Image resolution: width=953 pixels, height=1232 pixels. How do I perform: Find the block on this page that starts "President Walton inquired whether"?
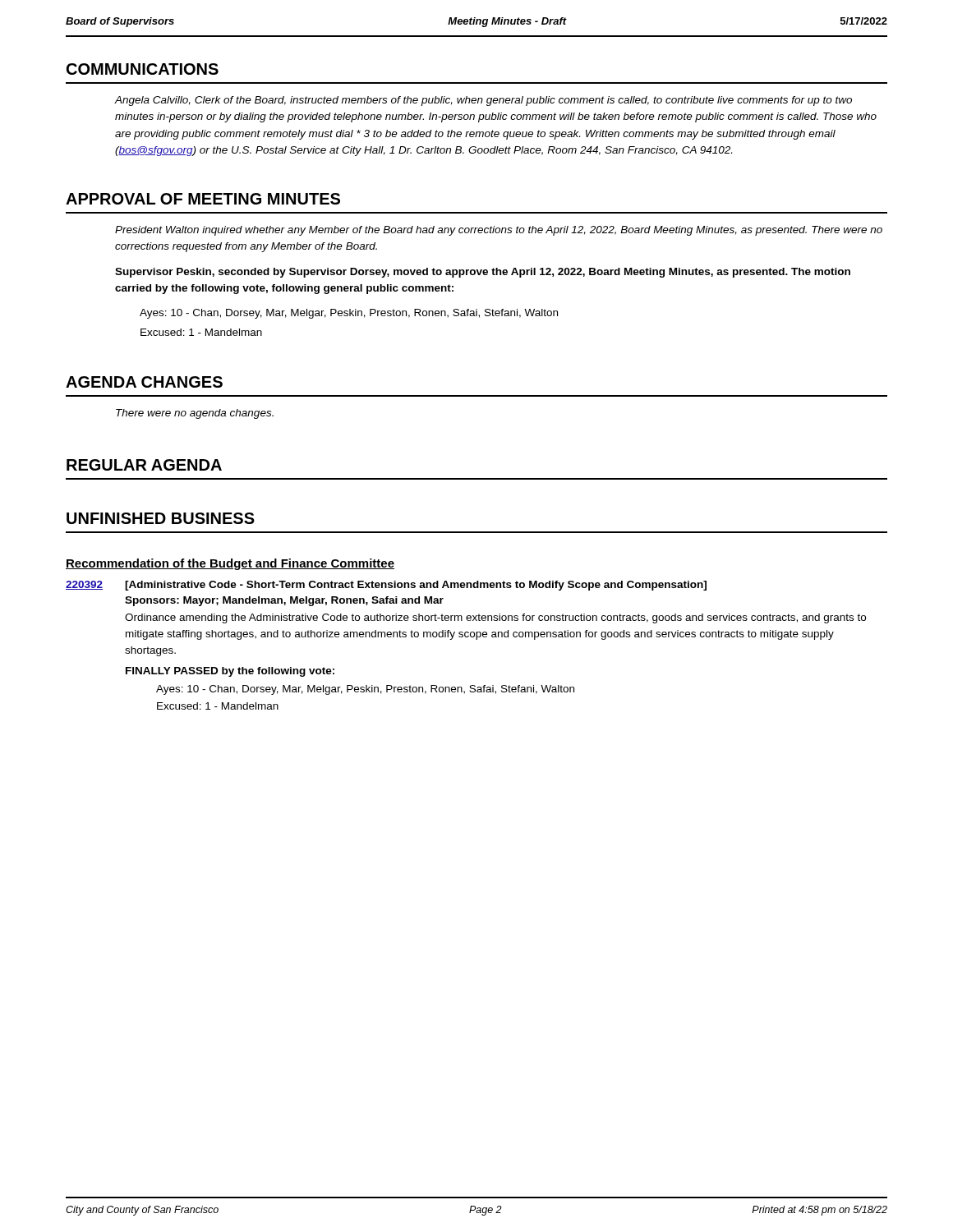pyautogui.click(x=501, y=238)
